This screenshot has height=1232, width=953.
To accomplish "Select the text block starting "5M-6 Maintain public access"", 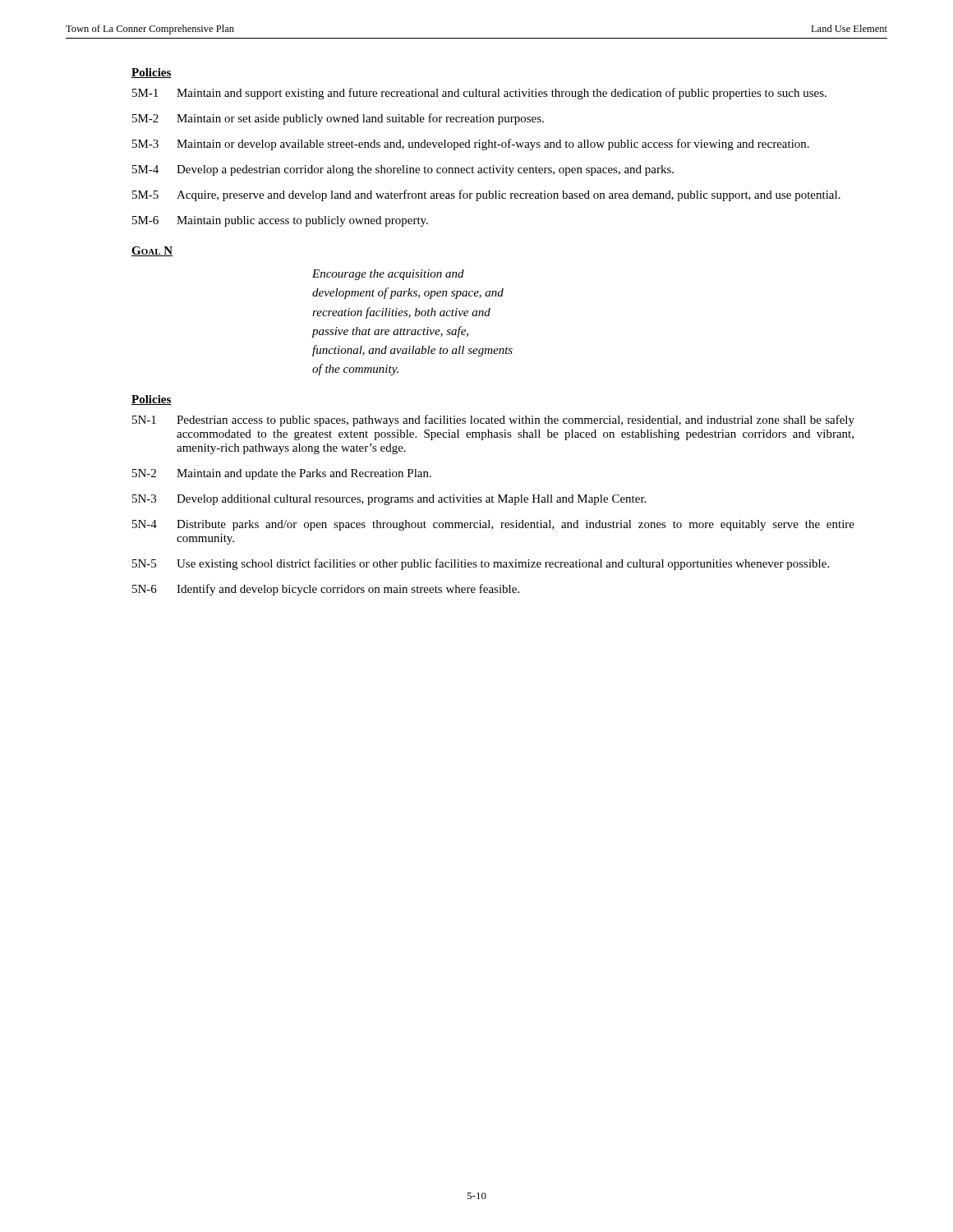I will [280, 221].
